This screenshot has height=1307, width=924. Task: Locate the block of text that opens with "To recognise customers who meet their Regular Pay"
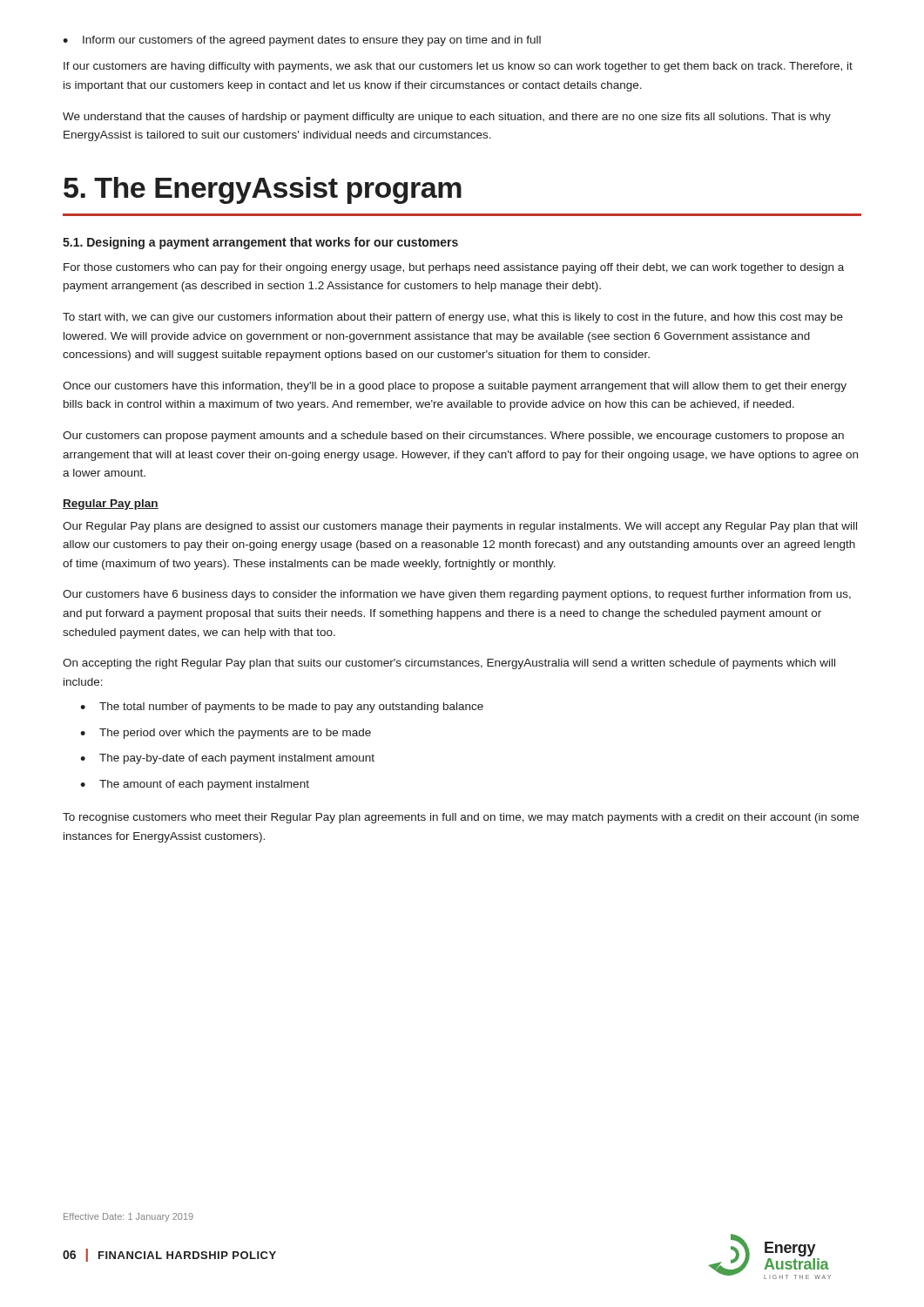461,826
